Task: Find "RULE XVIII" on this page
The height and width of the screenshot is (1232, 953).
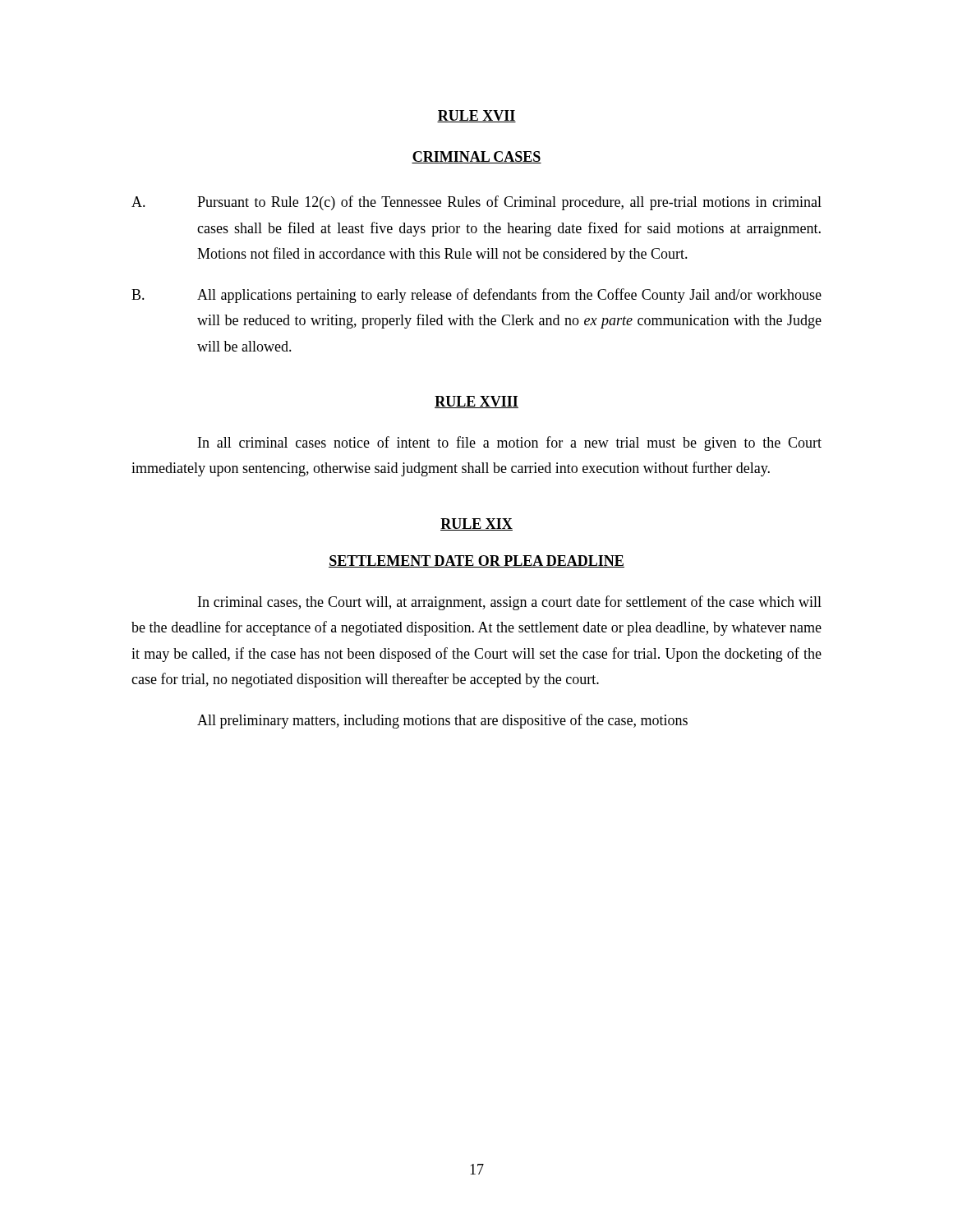Action: [476, 402]
